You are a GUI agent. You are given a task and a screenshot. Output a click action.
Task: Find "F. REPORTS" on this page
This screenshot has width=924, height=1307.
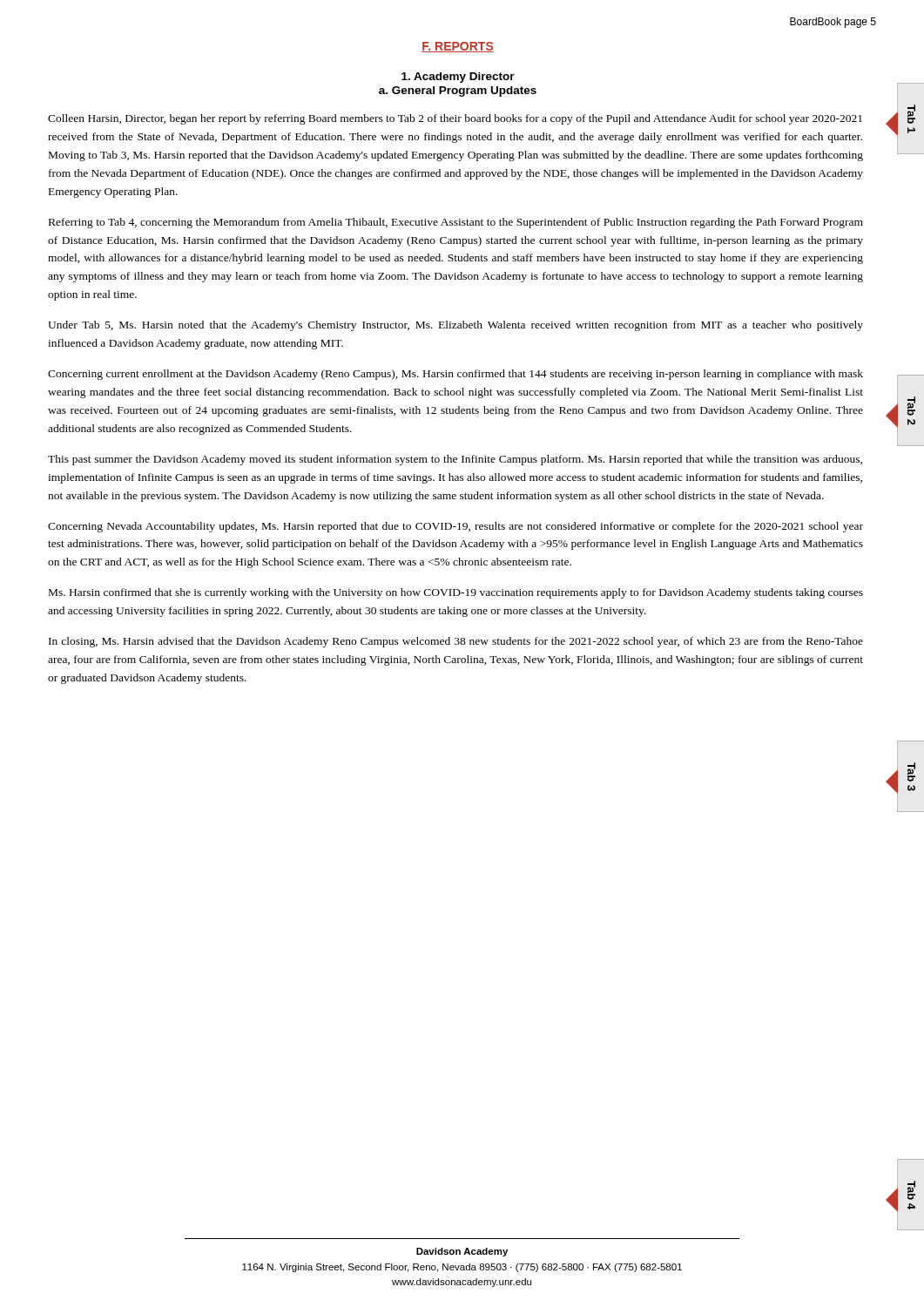click(x=458, y=46)
